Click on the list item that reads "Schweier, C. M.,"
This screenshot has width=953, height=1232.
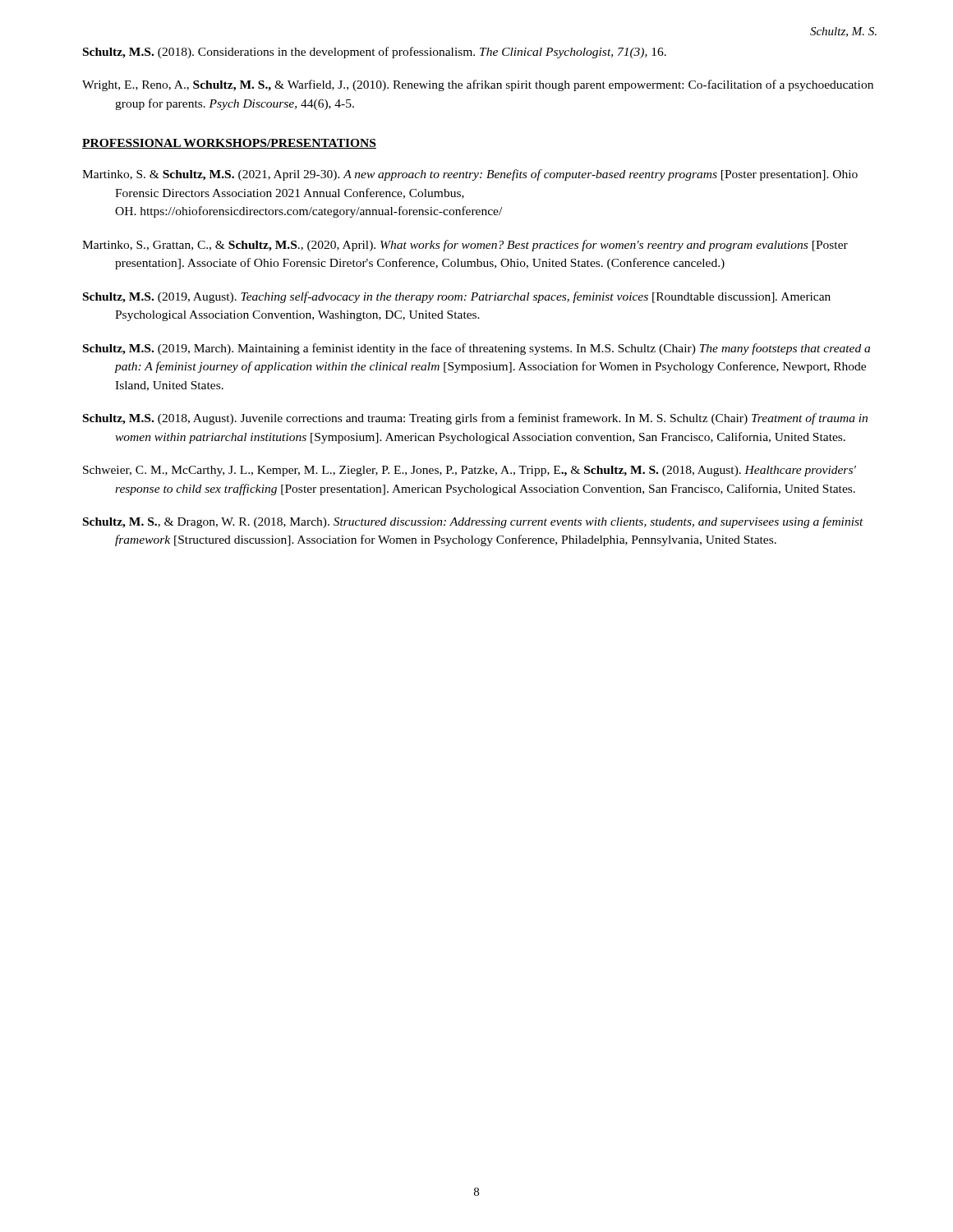[469, 479]
